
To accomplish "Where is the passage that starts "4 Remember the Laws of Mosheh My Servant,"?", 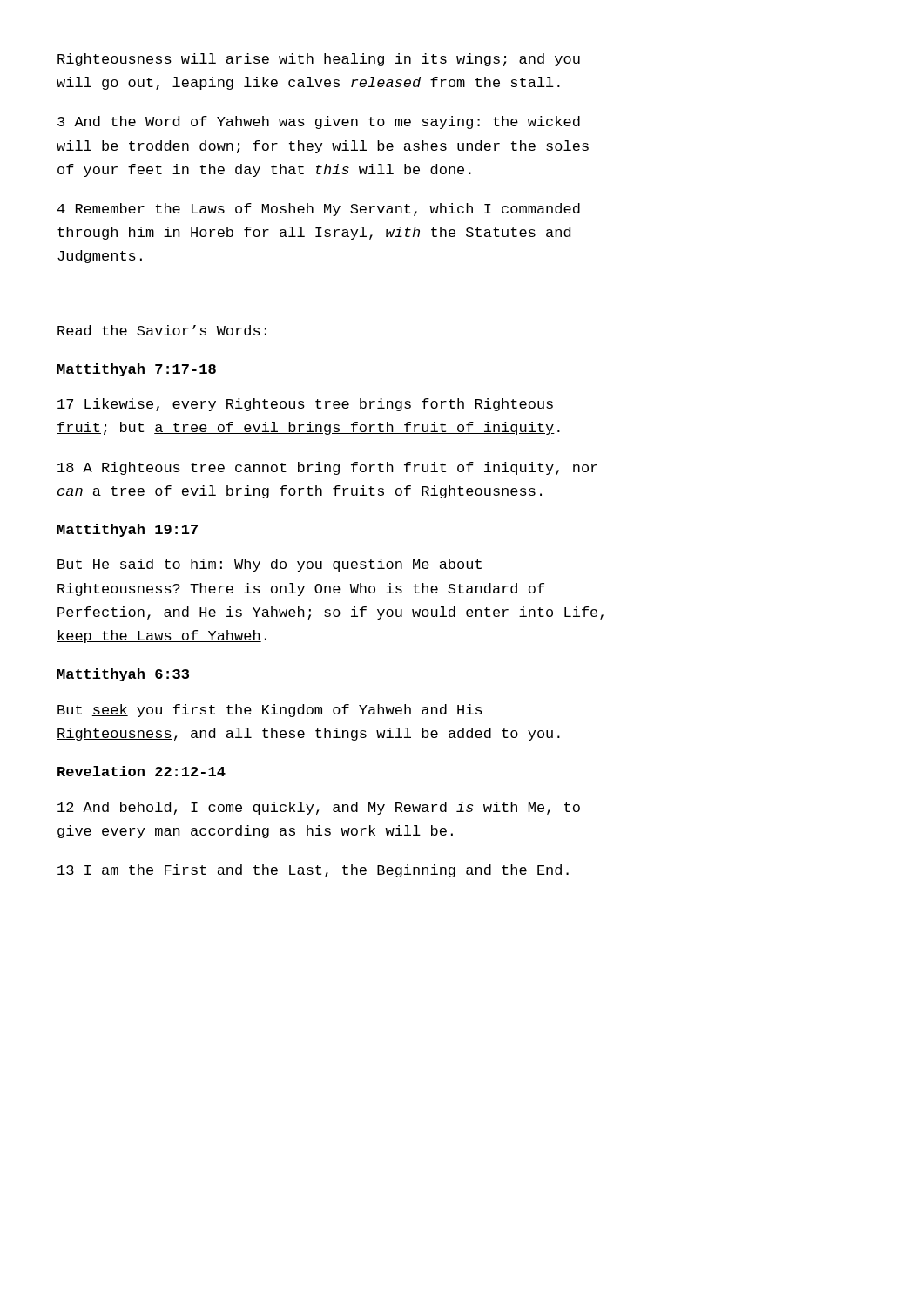I will [x=319, y=233].
